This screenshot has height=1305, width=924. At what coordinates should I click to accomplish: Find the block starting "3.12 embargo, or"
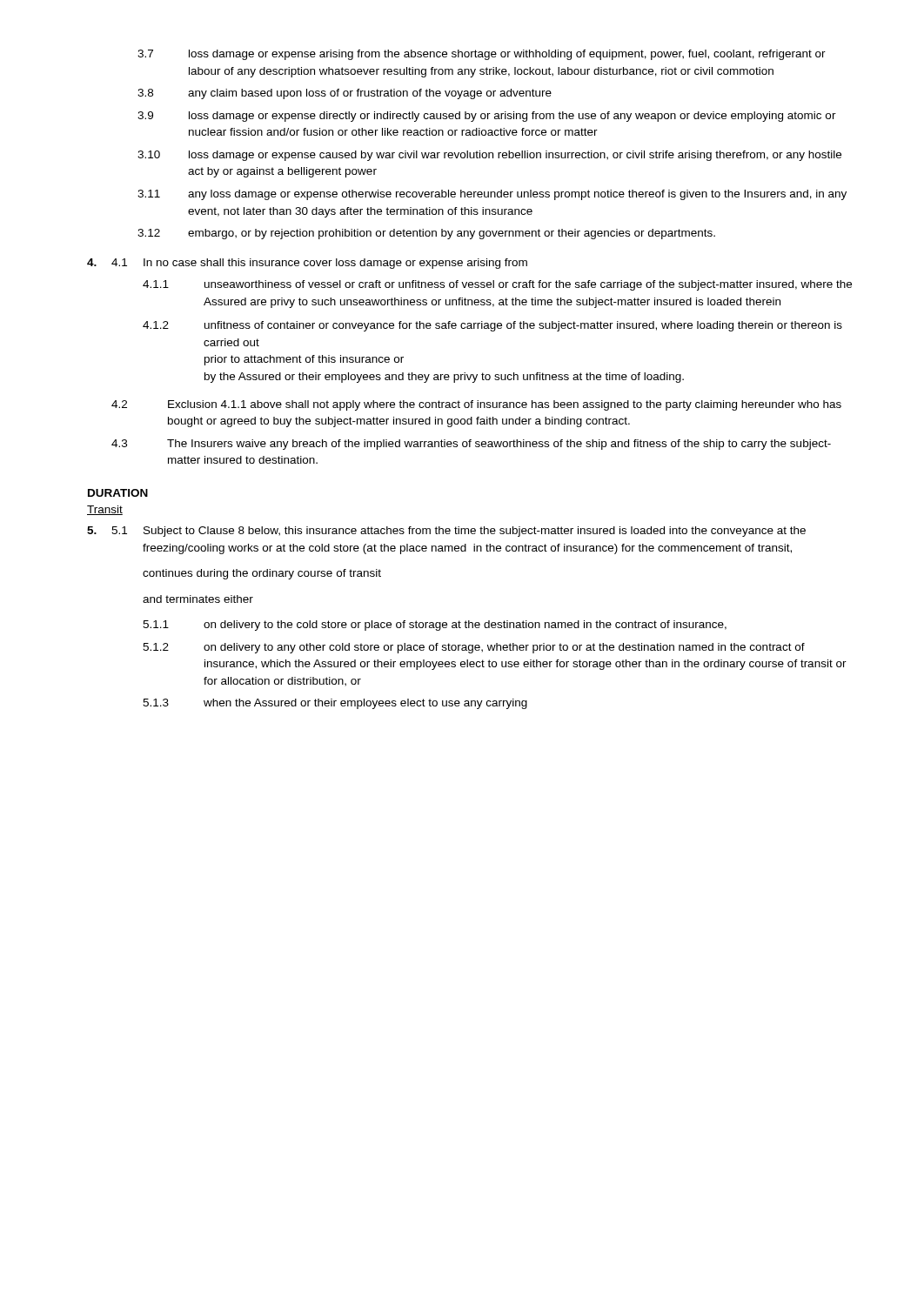click(471, 233)
